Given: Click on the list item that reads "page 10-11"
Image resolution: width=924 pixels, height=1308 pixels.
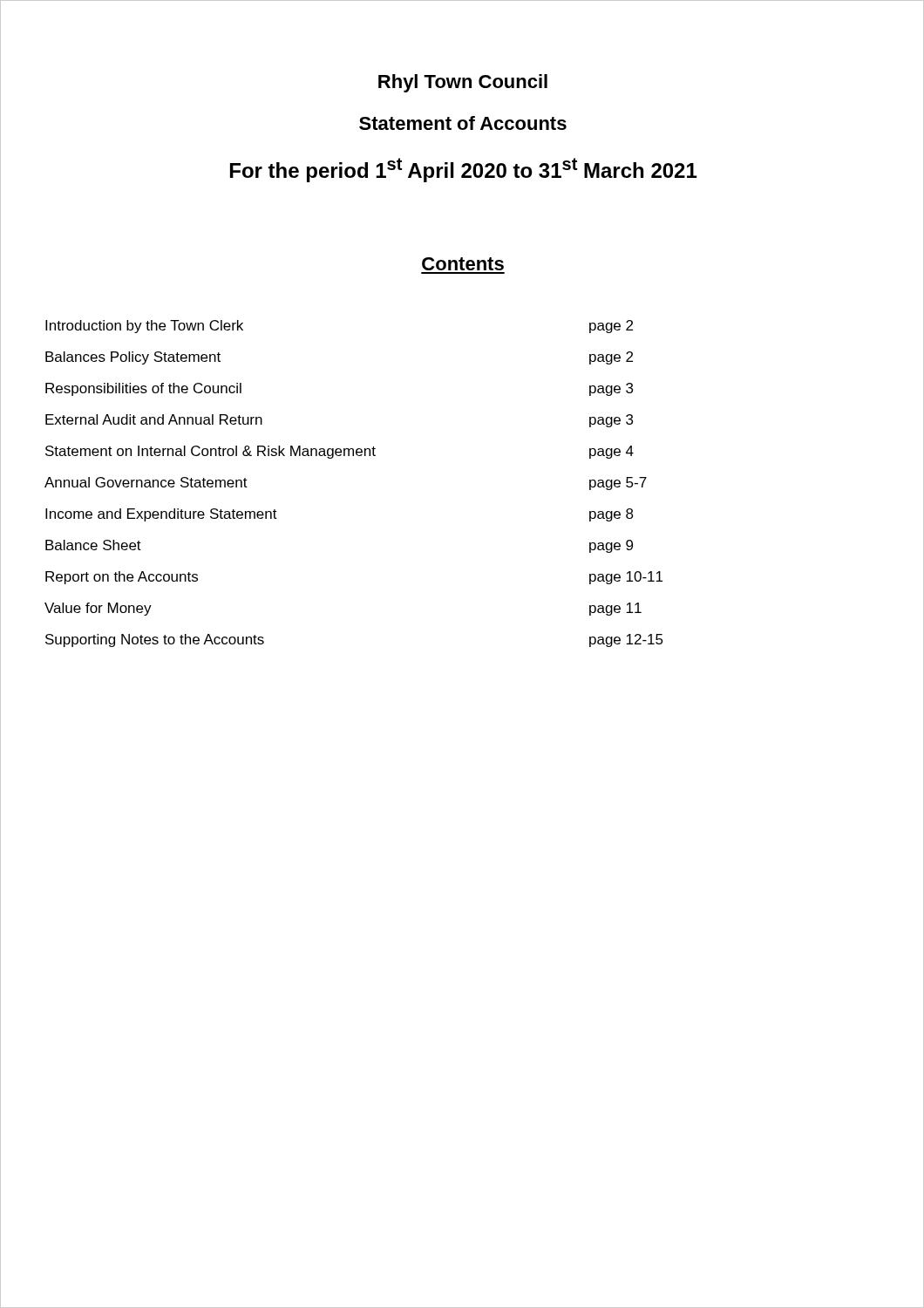Looking at the screenshot, I should [626, 577].
